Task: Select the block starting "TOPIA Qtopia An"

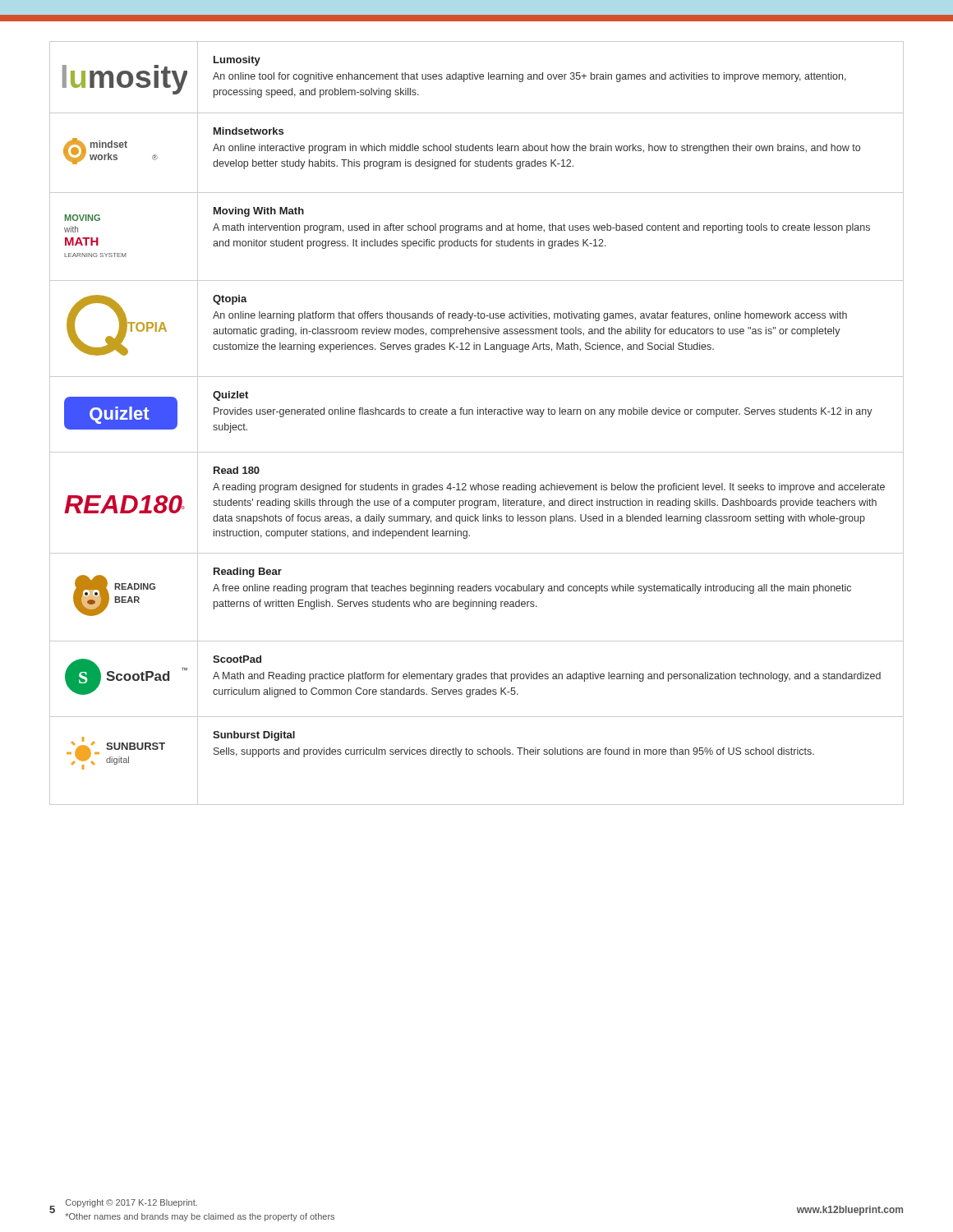Action: [x=476, y=329]
